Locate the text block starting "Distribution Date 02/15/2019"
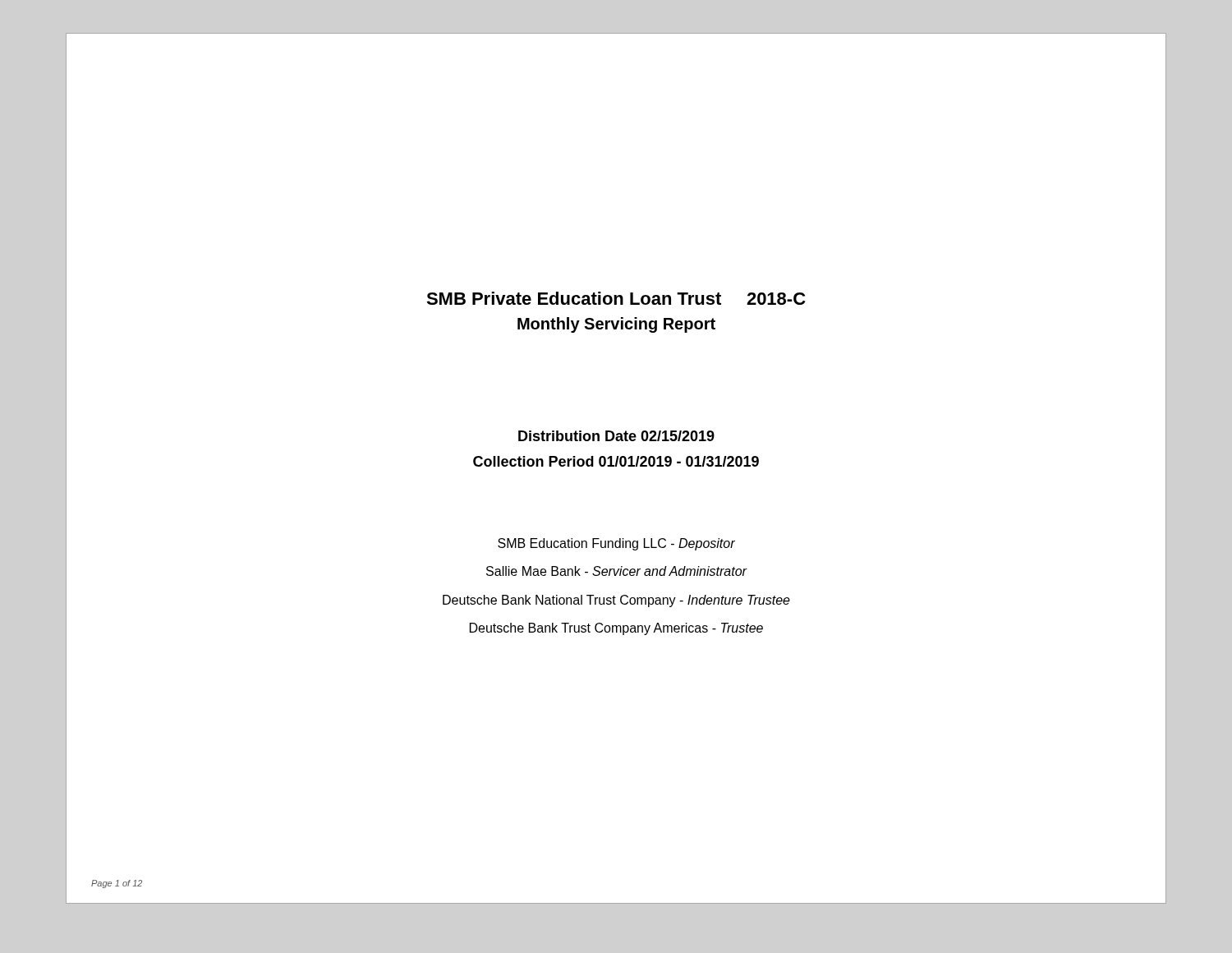 (x=616, y=437)
